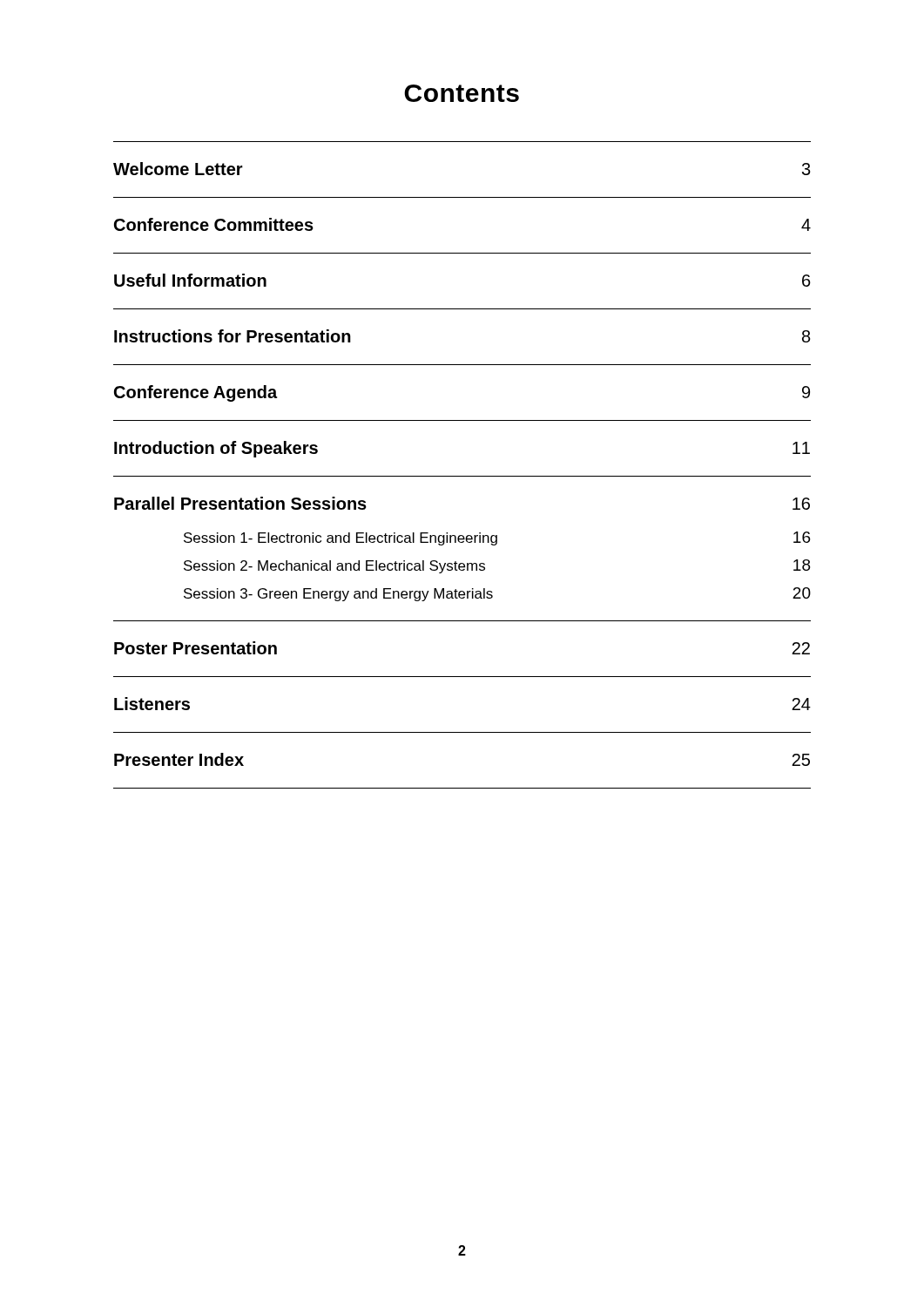
Task: Point to "Useful Information 6"
Action: click(x=195, y=280)
